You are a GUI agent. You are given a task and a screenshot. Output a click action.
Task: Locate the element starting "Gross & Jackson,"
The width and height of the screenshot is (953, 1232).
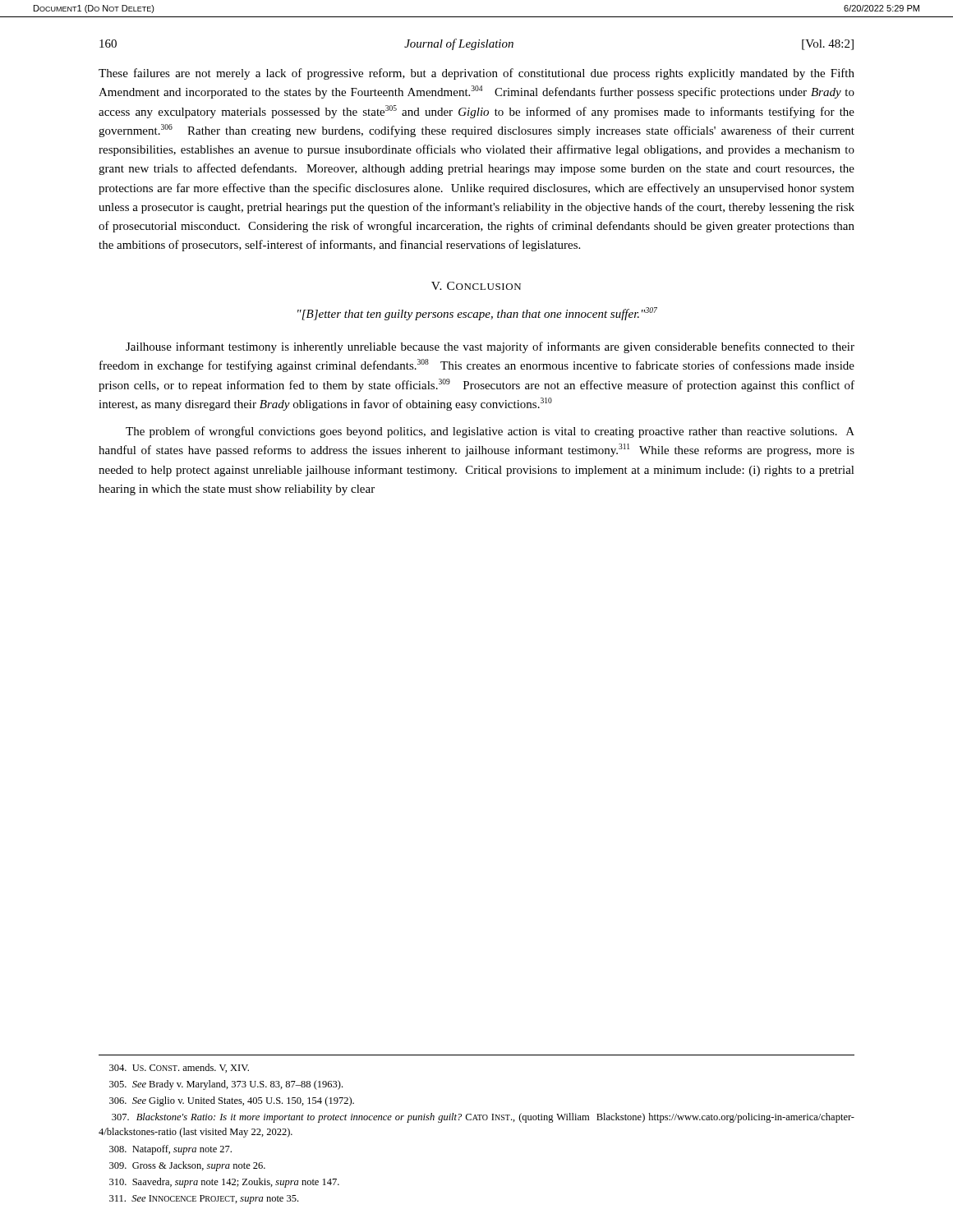182,1165
